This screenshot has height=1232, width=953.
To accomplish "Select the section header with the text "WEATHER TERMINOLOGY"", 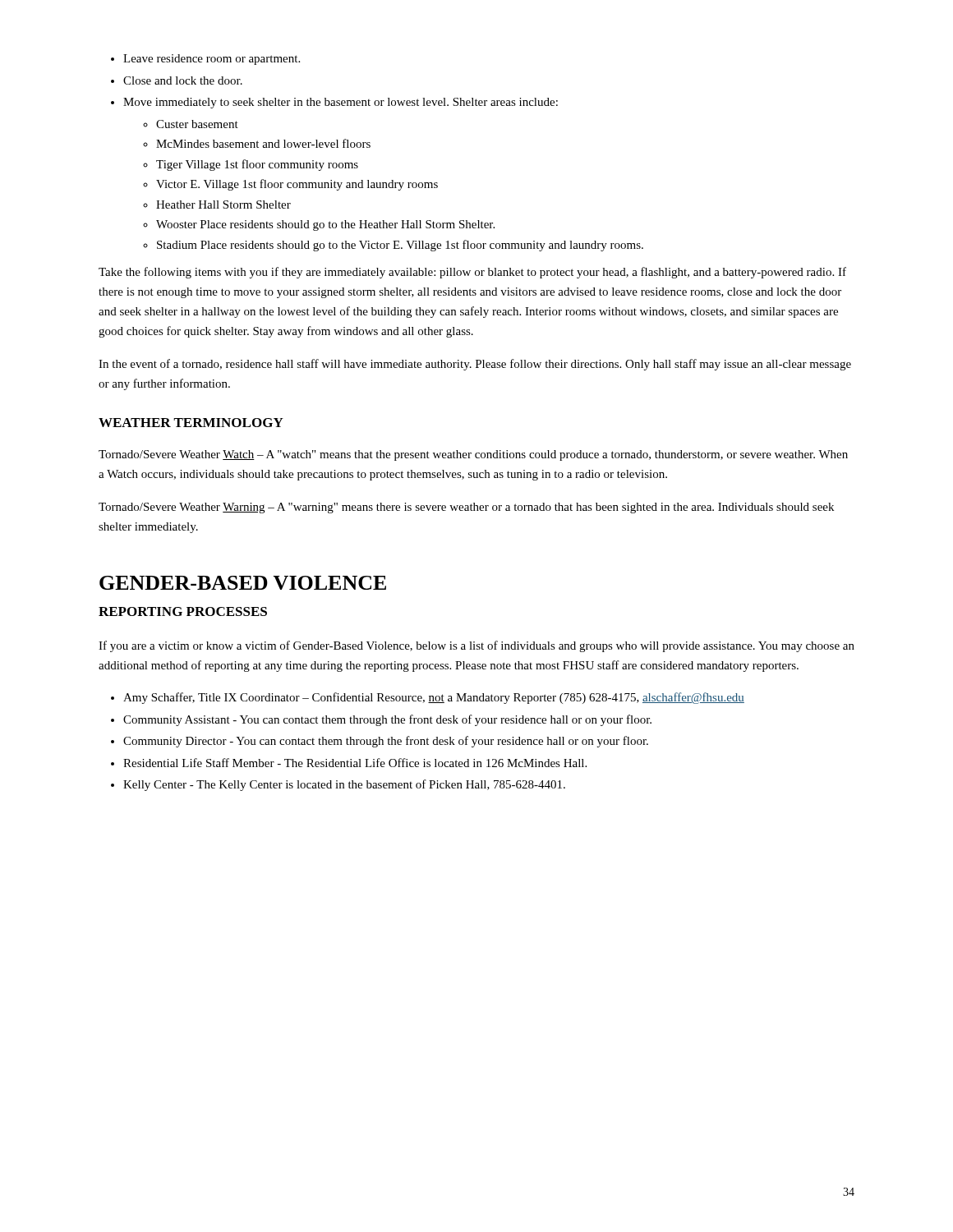I will pos(191,423).
